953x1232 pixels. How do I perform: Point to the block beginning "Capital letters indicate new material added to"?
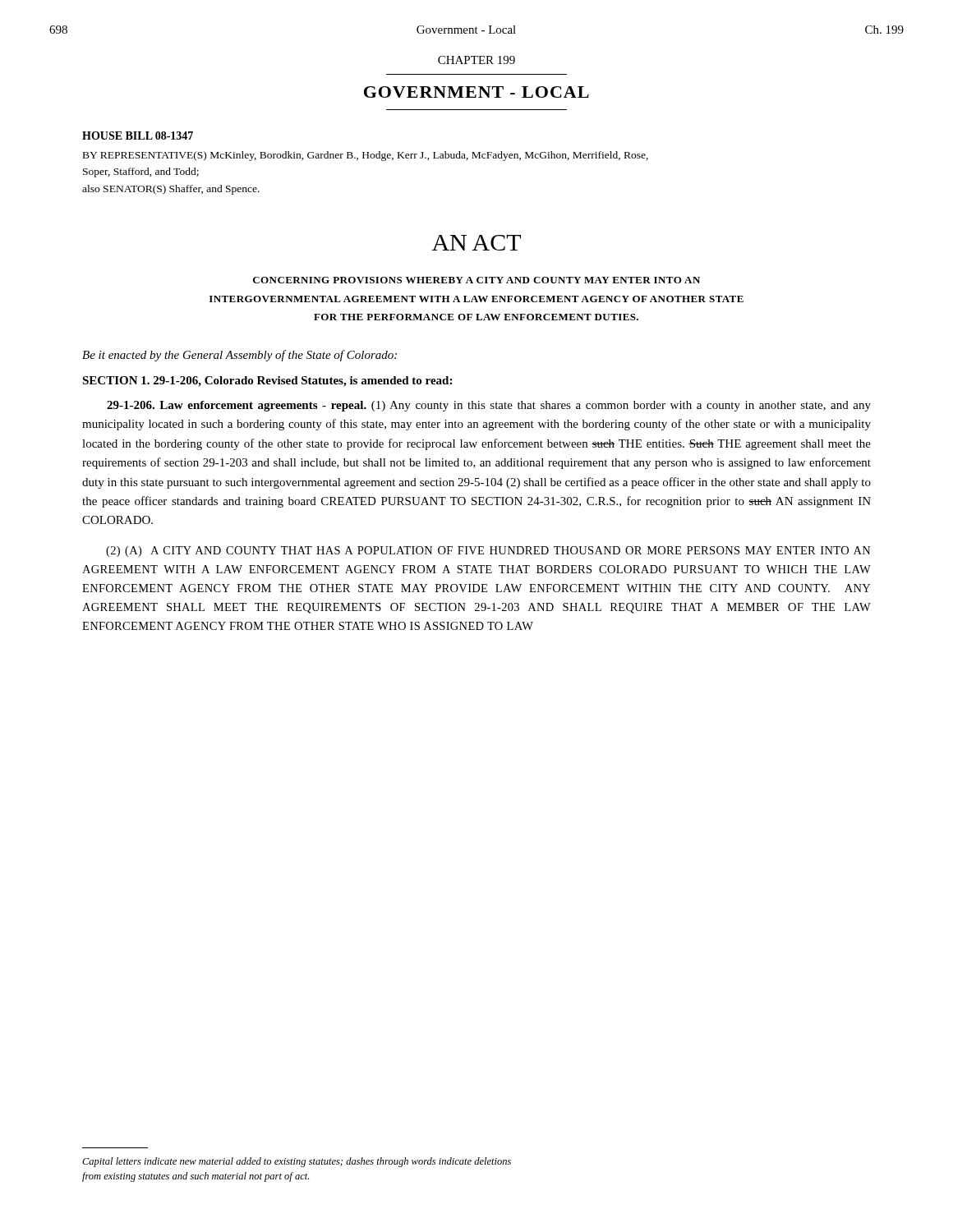(297, 1169)
